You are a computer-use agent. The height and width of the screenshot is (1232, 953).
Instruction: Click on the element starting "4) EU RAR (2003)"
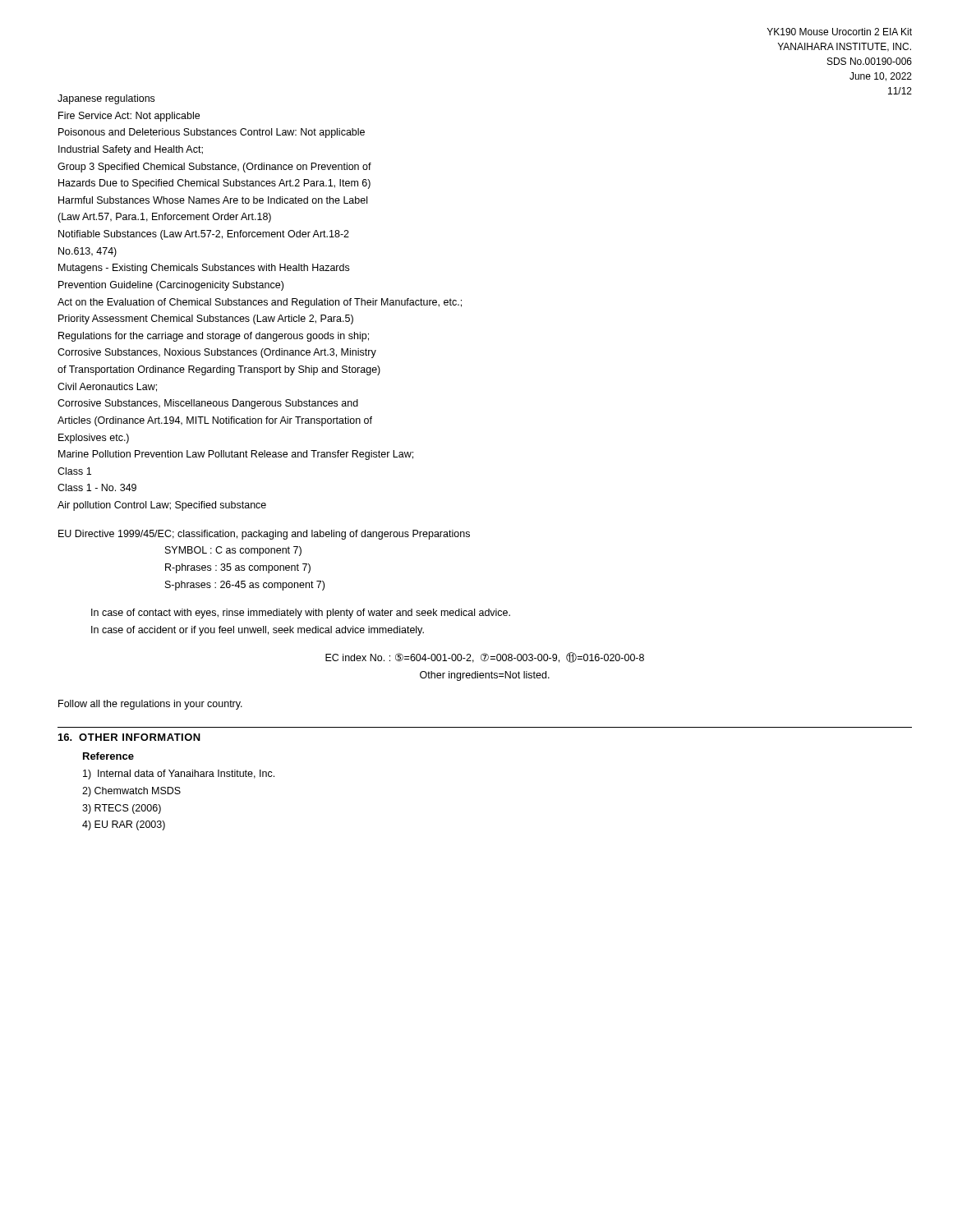pos(124,825)
